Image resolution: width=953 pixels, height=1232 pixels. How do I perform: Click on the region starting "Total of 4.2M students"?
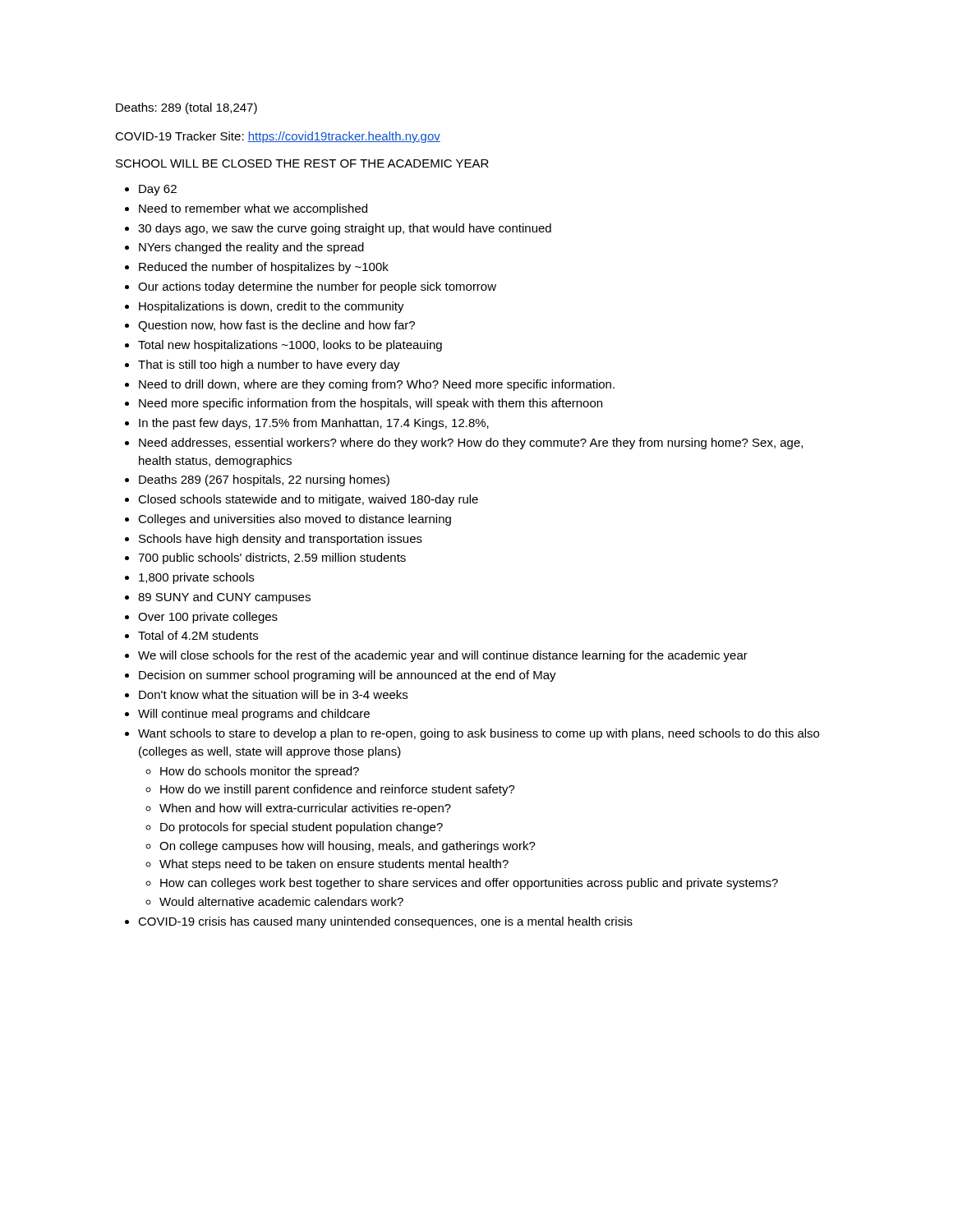(x=198, y=636)
